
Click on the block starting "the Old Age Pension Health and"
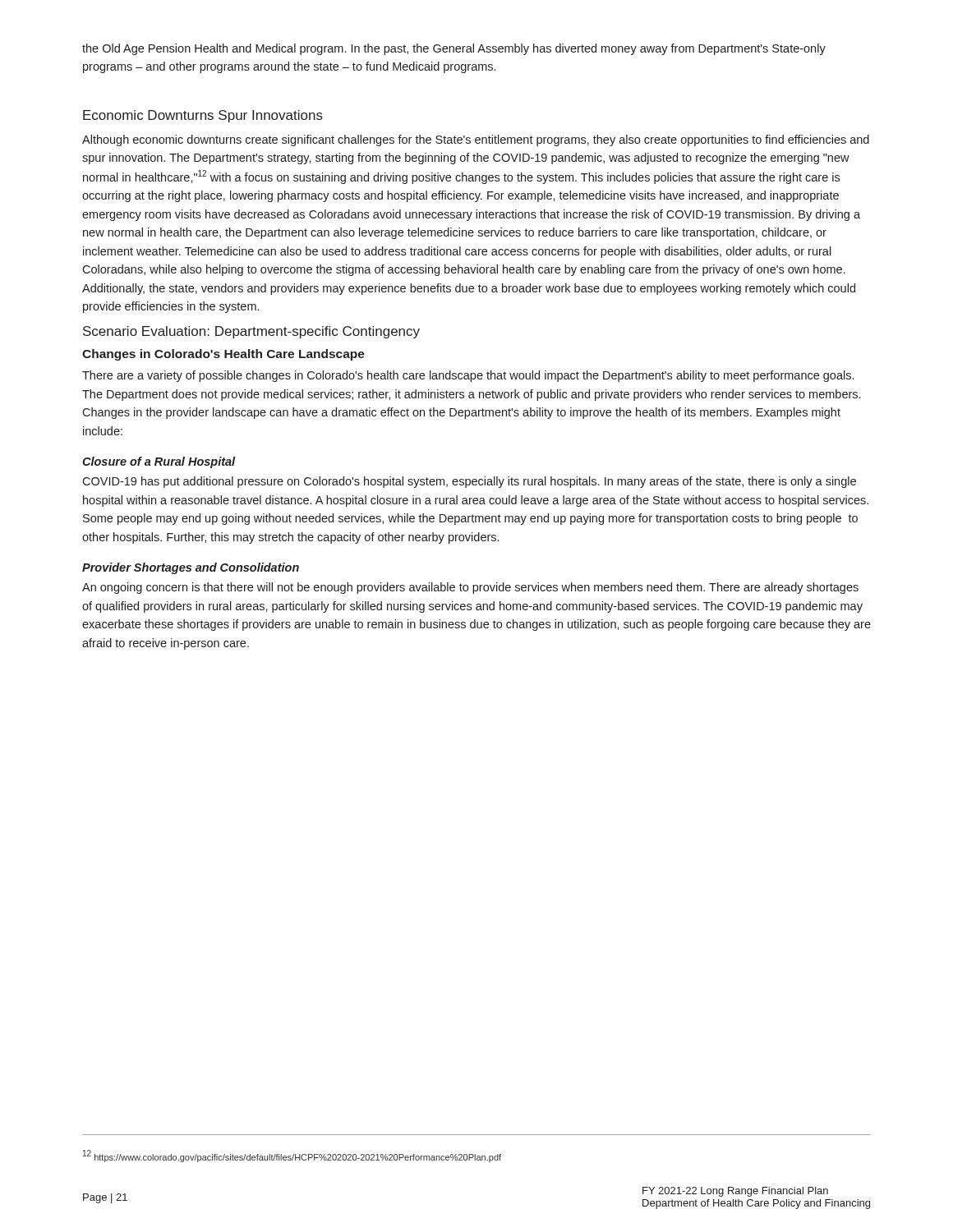tap(476, 58)
